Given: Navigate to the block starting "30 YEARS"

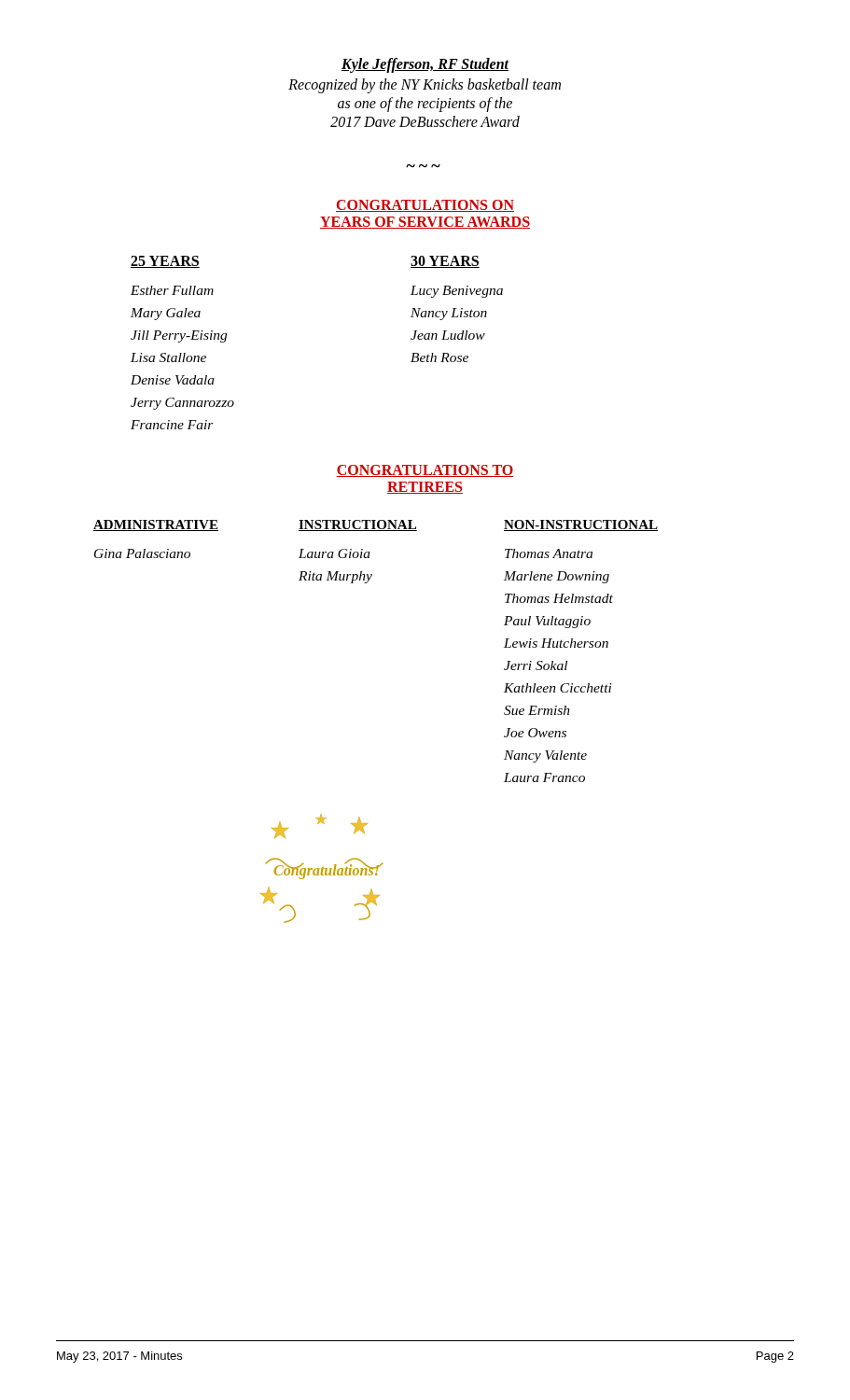Looking at the screenshot, I should coord(445,261).
